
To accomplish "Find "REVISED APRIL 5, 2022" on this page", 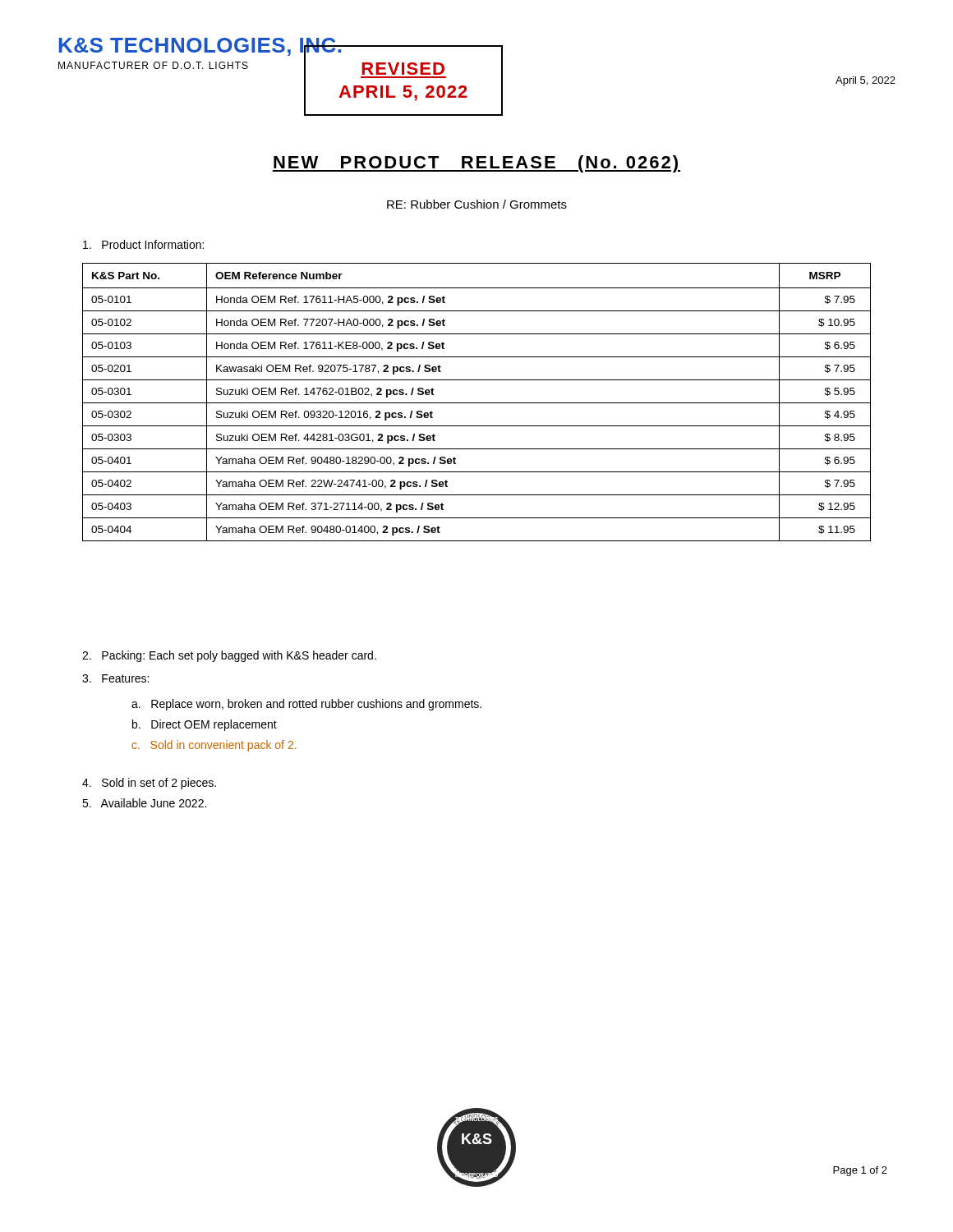I will click(x=403, y=80).
